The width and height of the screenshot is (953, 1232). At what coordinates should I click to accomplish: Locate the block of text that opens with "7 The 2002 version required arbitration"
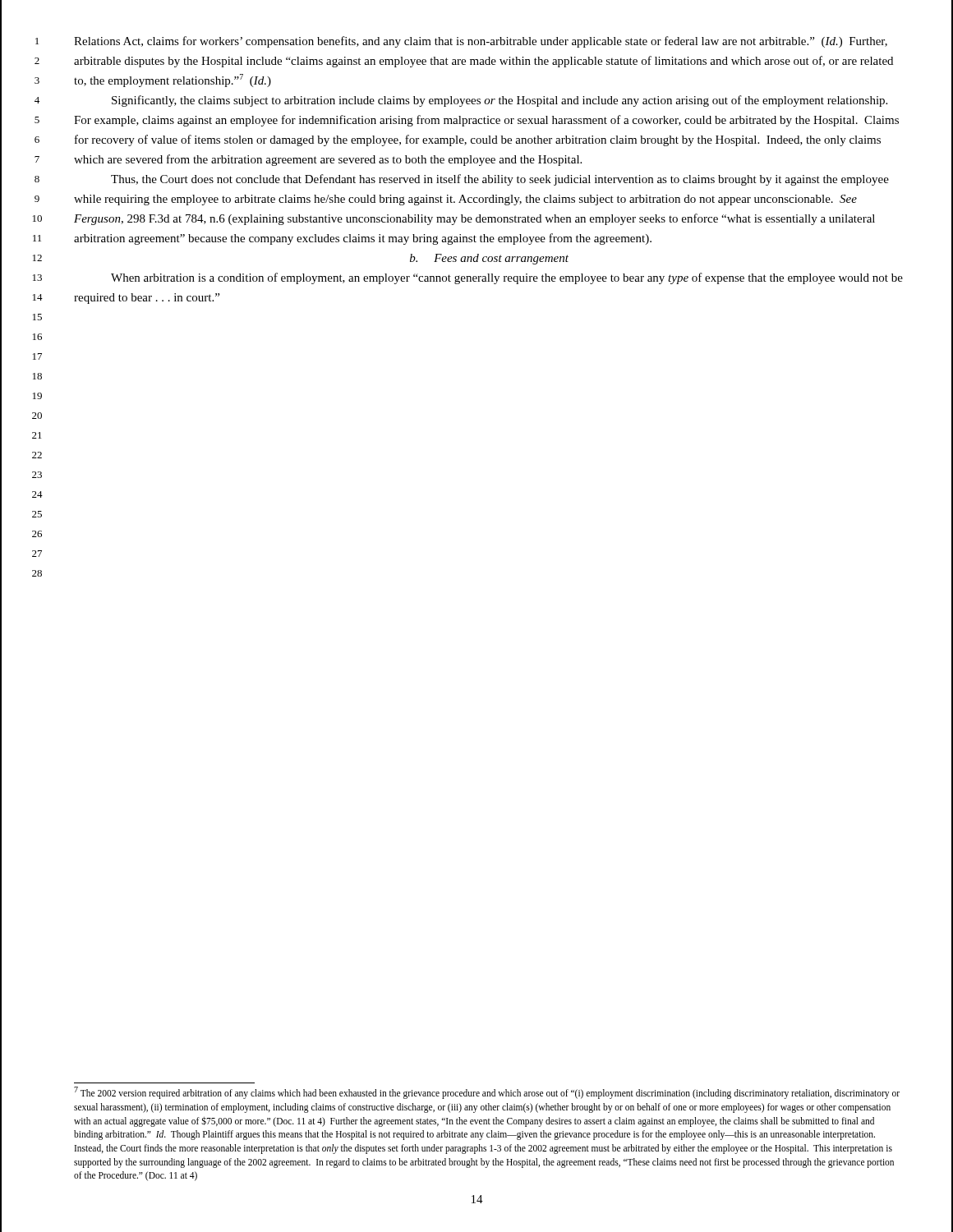(489, 1133)
